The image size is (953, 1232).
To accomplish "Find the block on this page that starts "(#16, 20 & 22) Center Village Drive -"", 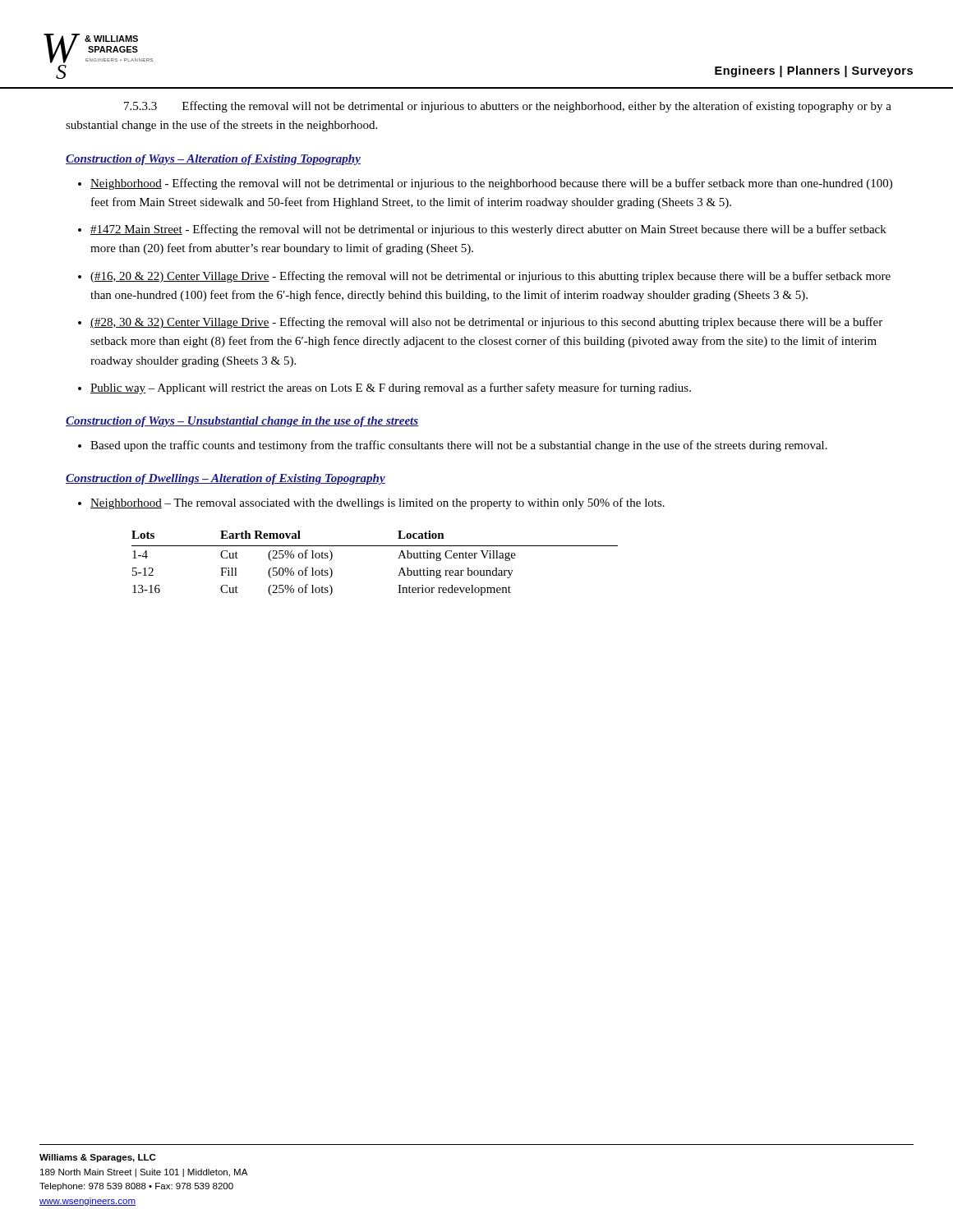I will coord(491,285).
